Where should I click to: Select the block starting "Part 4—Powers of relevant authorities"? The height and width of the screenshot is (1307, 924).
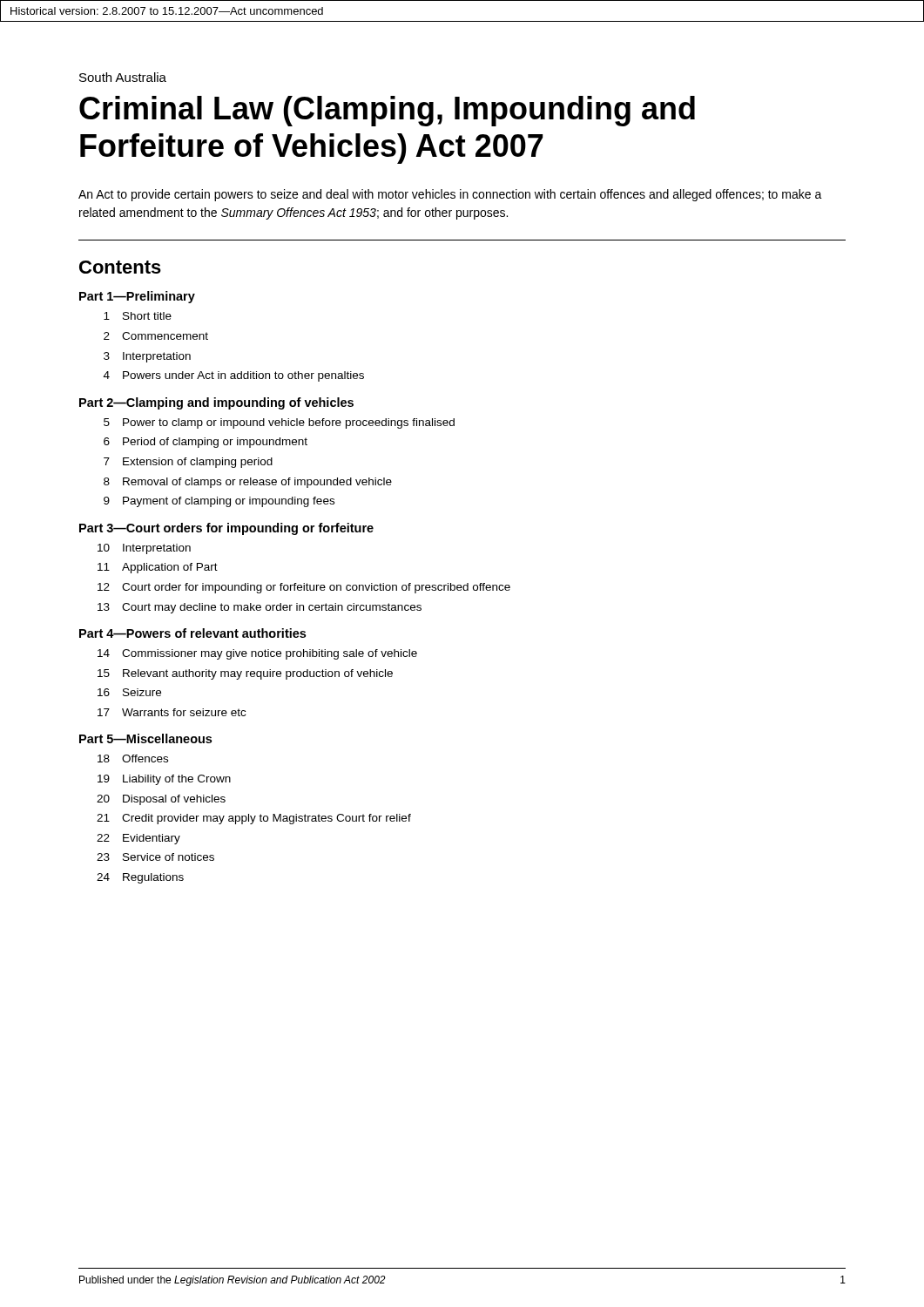(192, 634)
